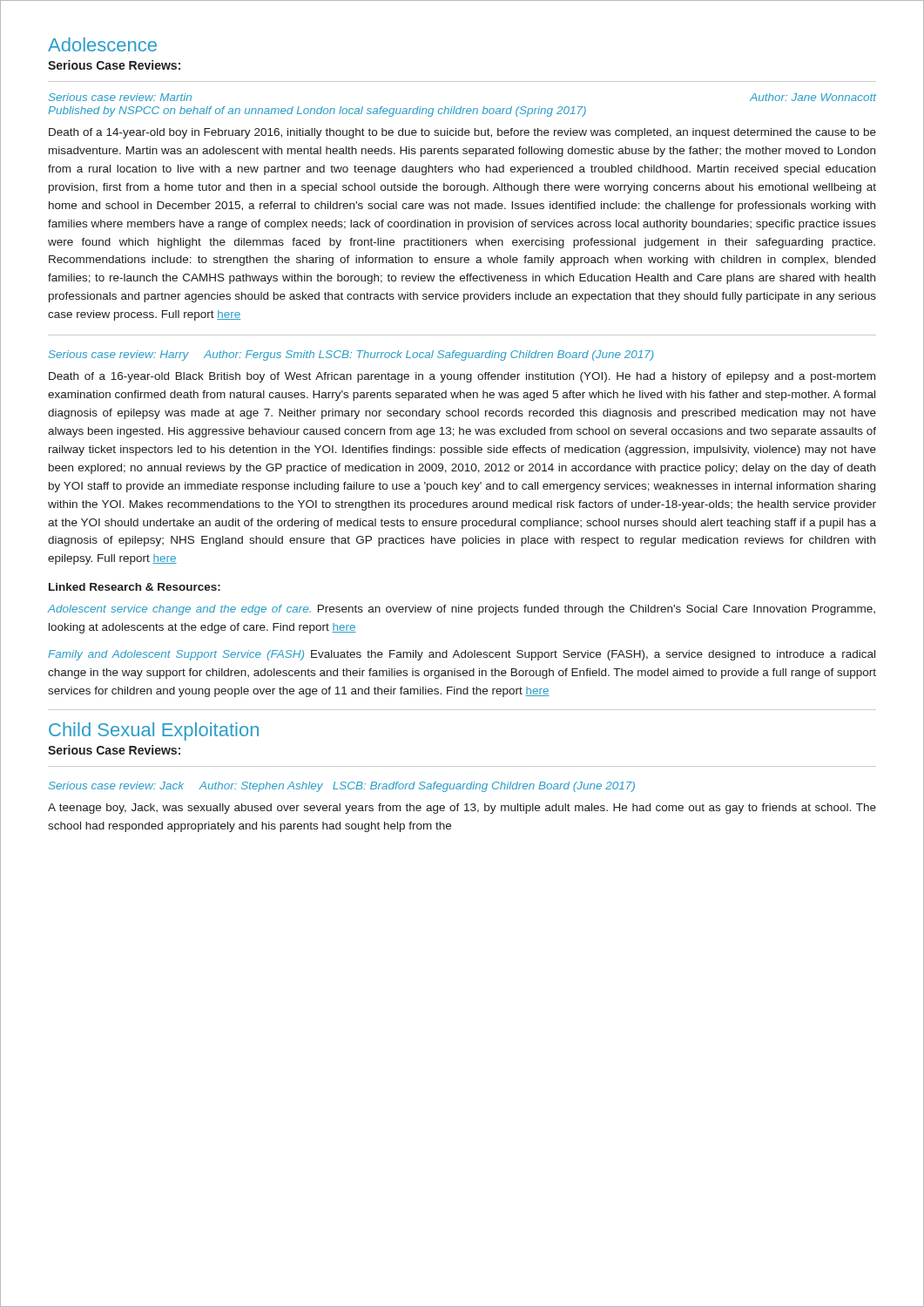Find the element starting "Death of a 14-year-old boy in February"

click(462, 224)
